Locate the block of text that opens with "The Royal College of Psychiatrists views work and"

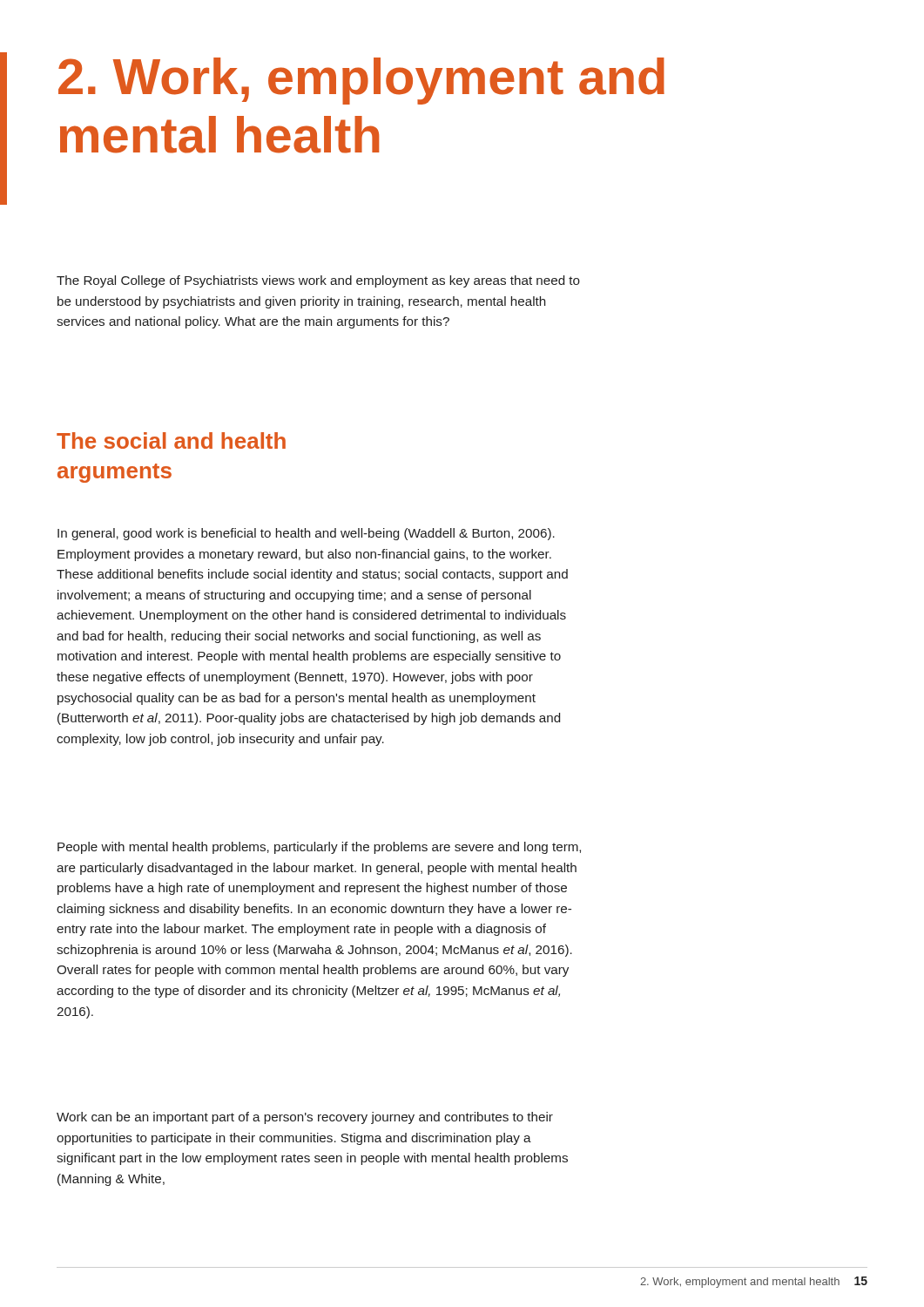[x=318, y=301]
